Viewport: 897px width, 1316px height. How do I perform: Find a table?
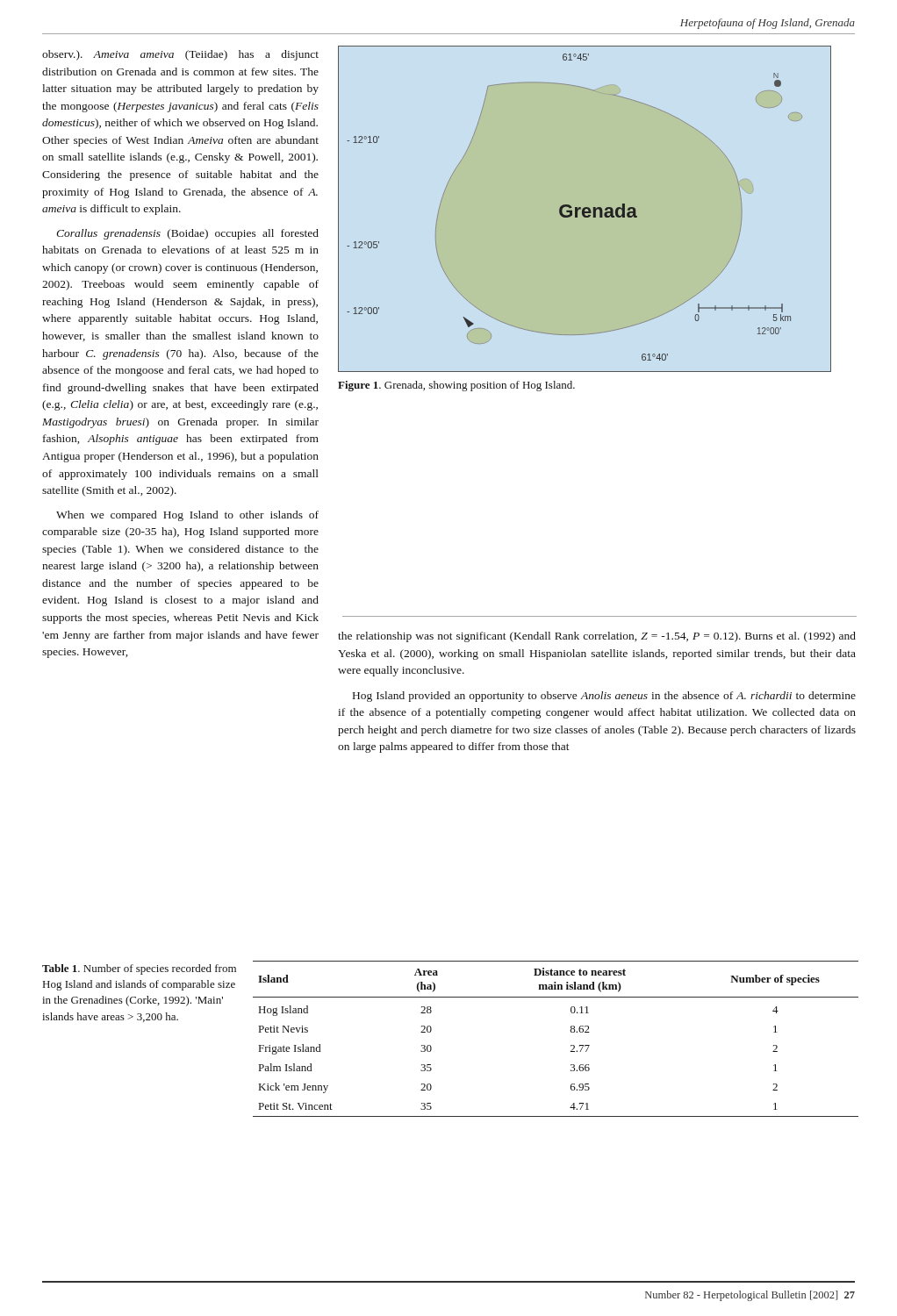pyautogui.click(x=575, y=1039)
